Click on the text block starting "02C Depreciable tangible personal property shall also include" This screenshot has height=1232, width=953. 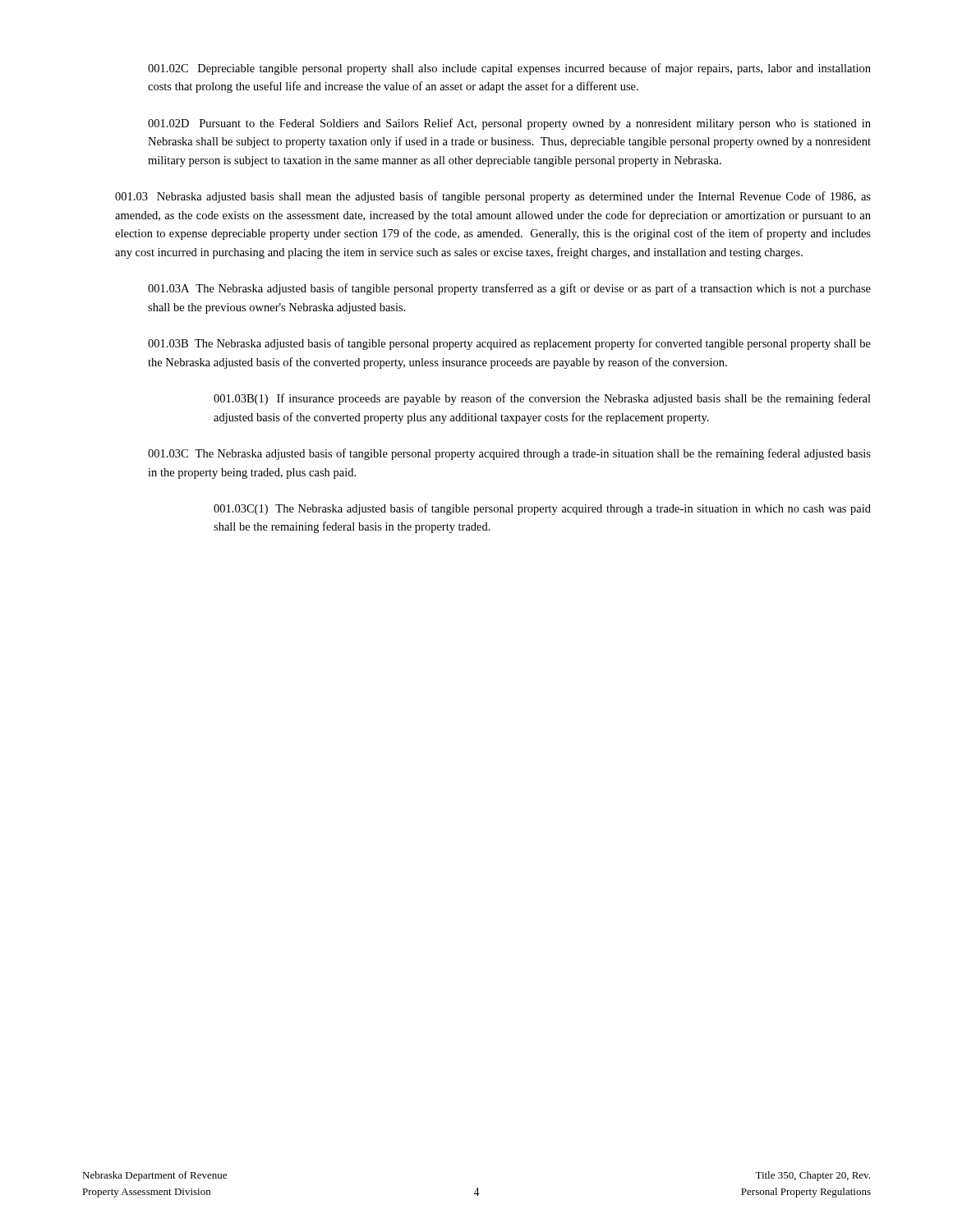click(x=509, y=77)
